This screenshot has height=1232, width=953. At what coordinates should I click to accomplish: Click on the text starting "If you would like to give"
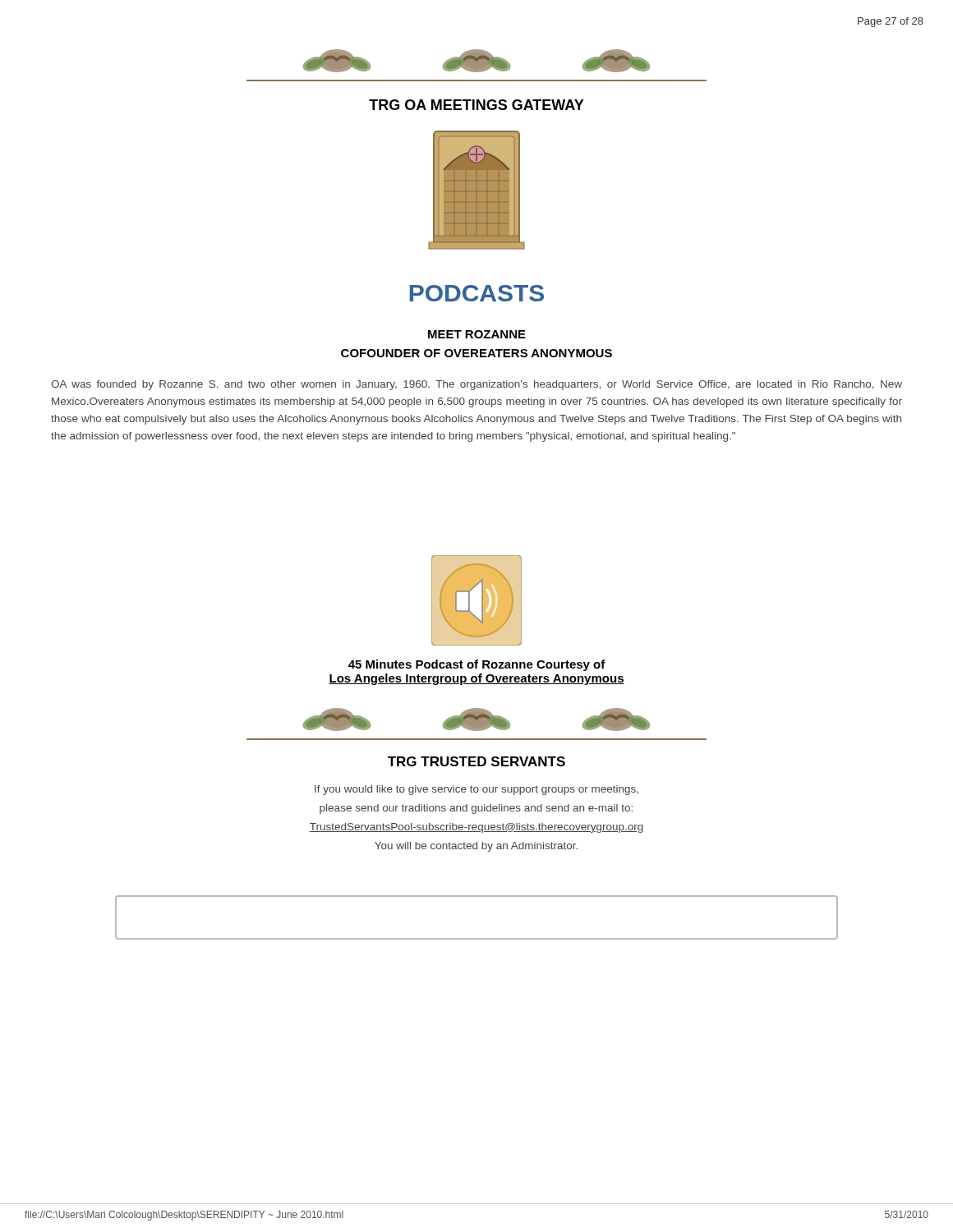pos(476,817)
